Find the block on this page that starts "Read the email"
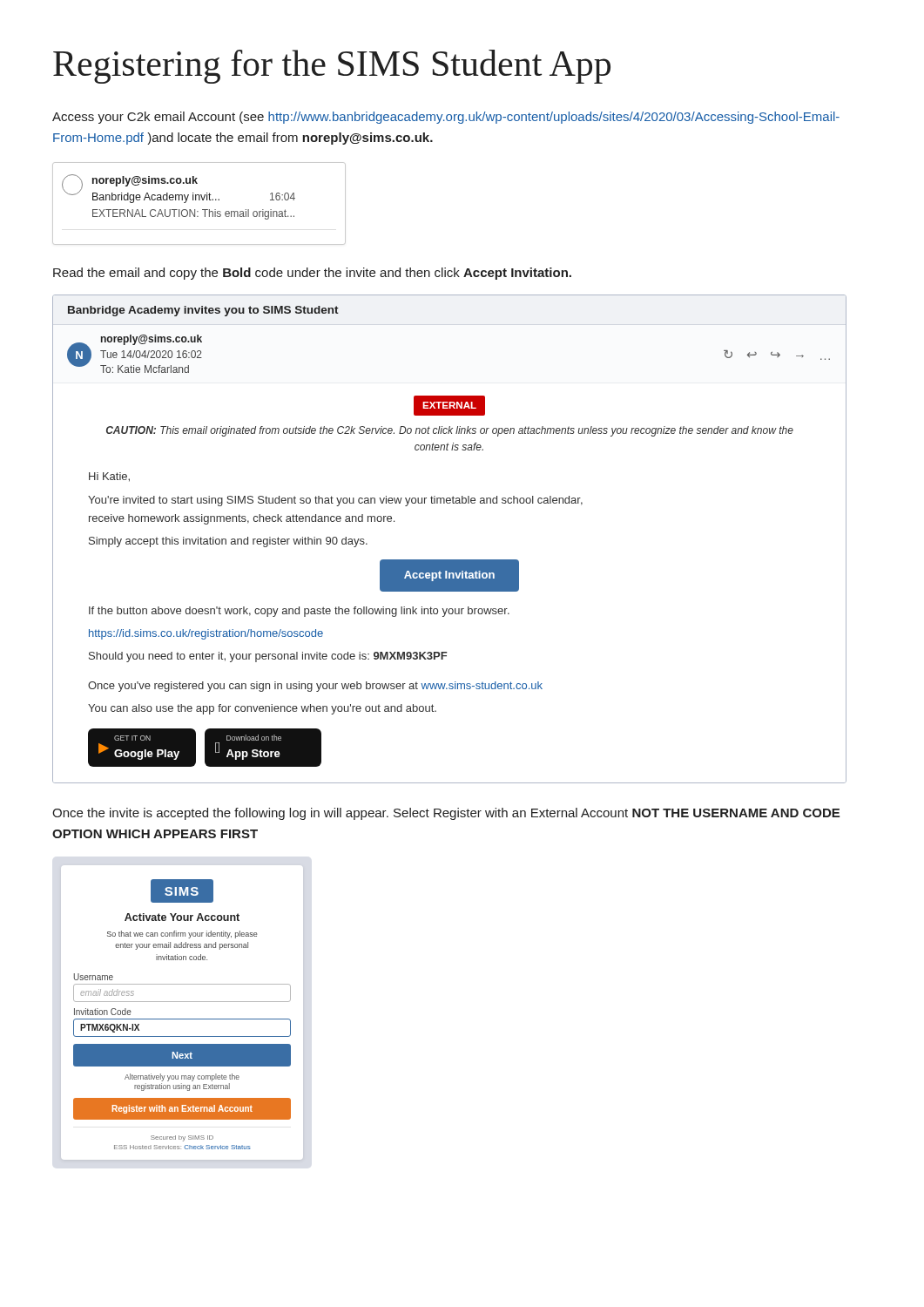 coord(312,272)
